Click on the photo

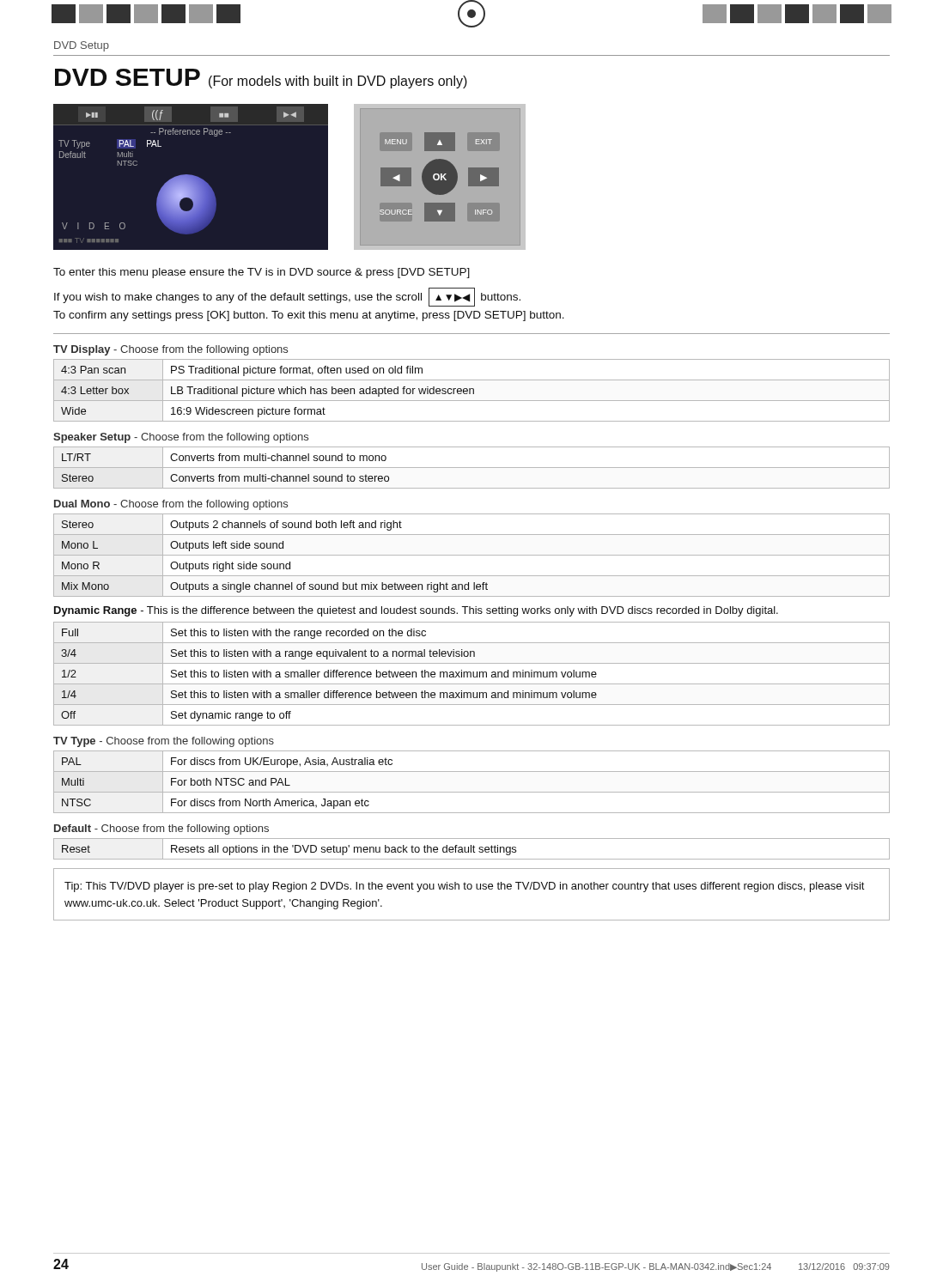[x=440, y=177]
